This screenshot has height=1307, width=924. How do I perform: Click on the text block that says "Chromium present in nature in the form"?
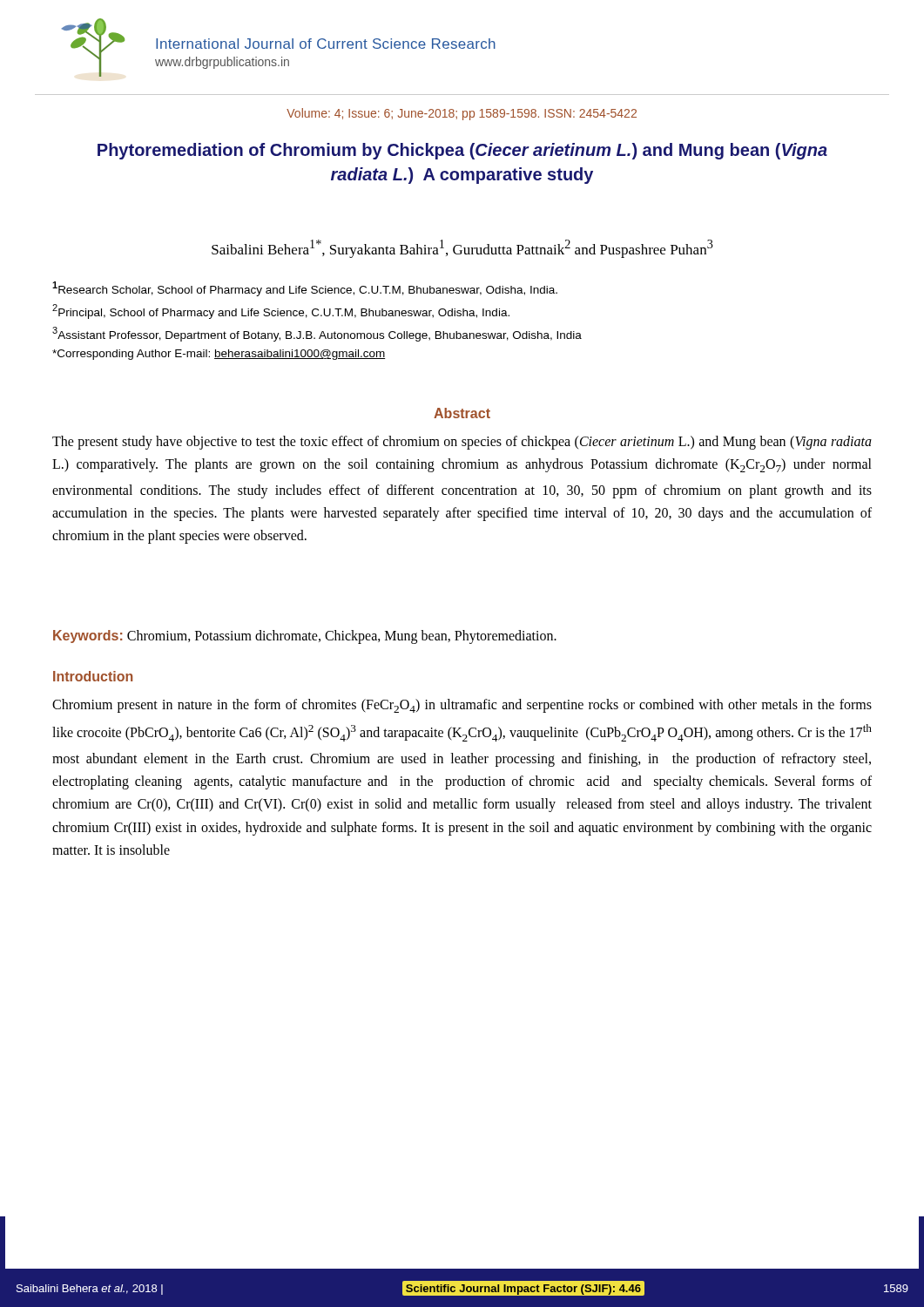tap(462, 777)
